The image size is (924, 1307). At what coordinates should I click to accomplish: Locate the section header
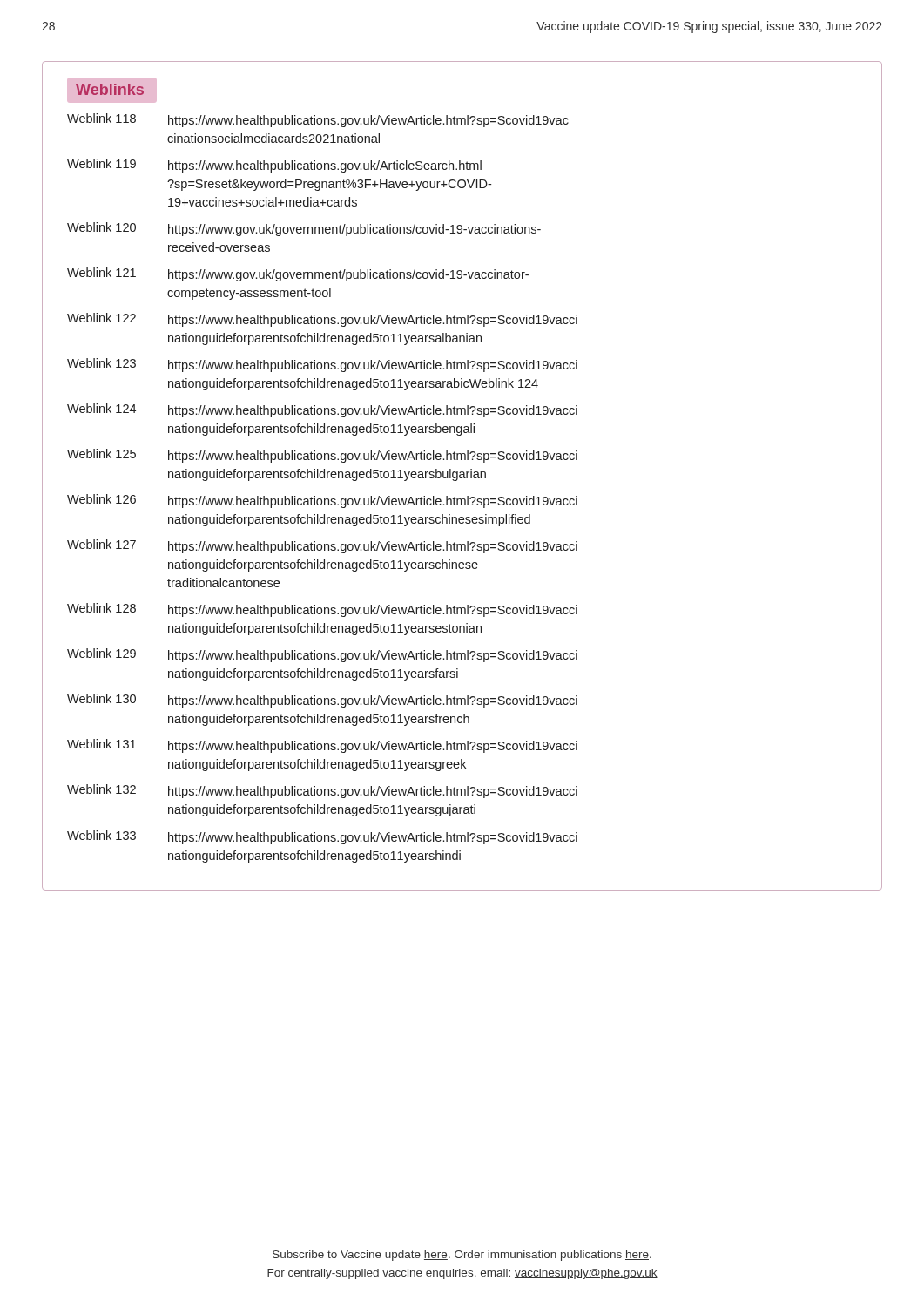click(x=112, y=90)
